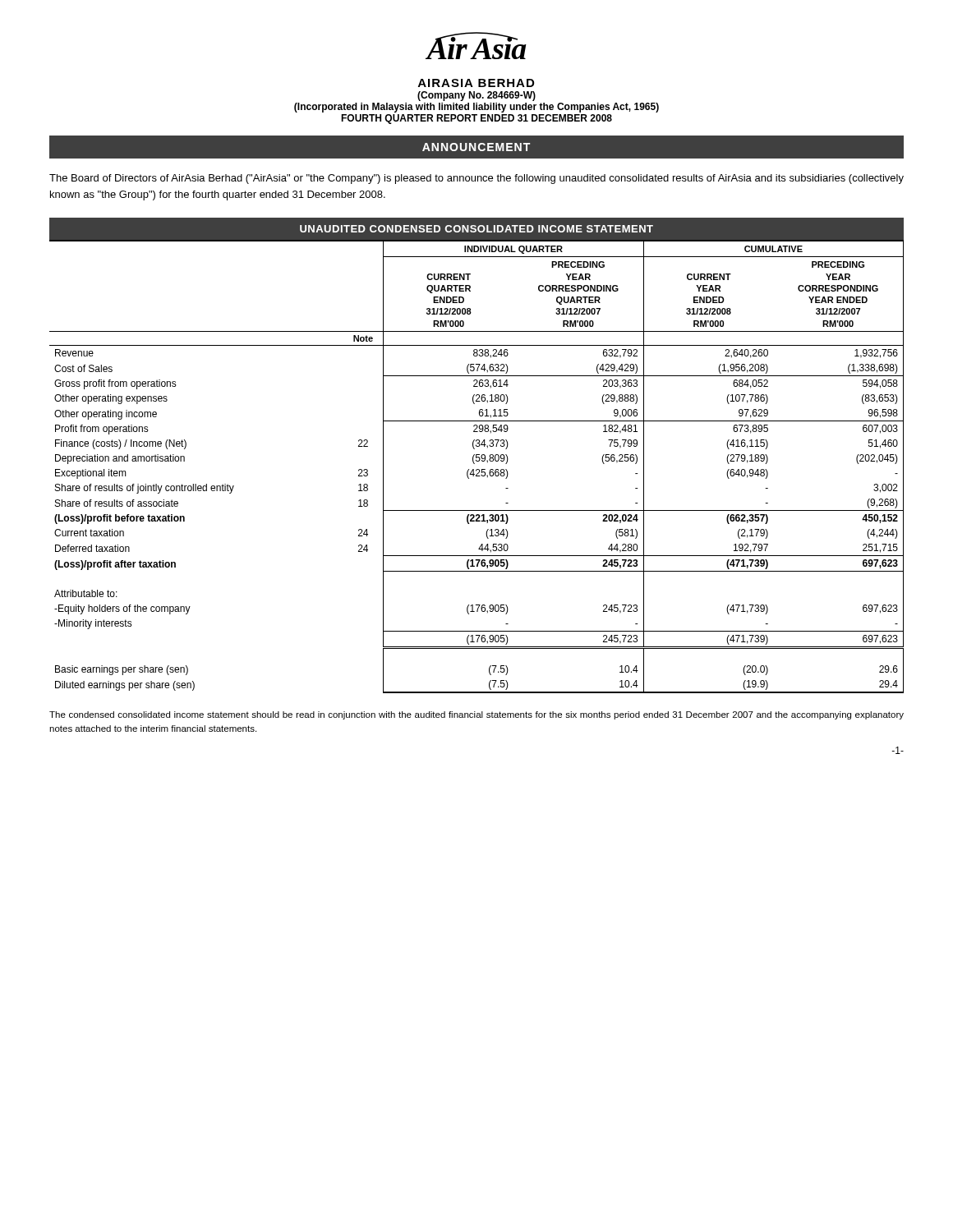Click the passage that begins "The Board of Directors of AirAsia"
This screenshot has height=1232, width=953.
(476, 186)
